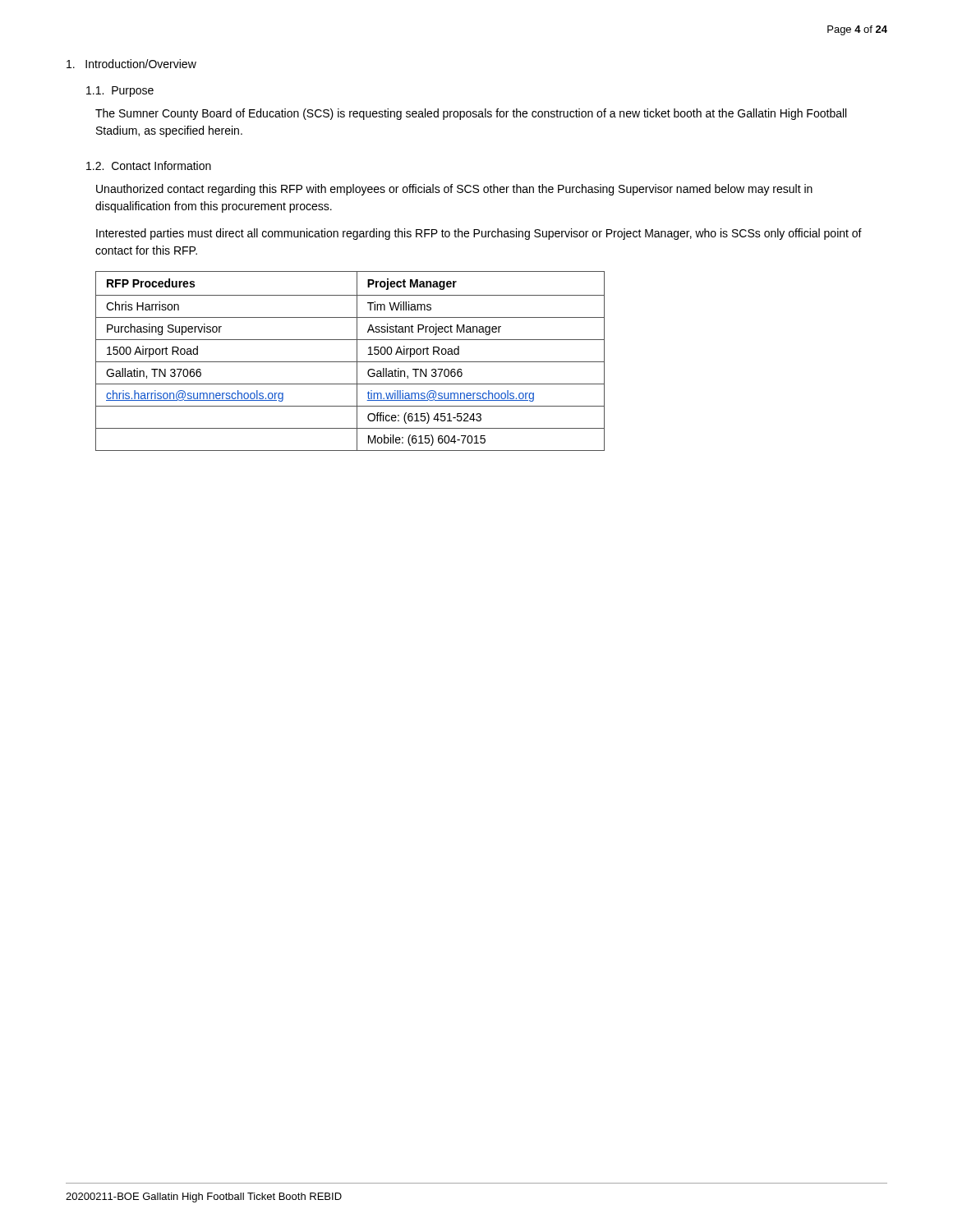The height and width of the screenshot is (1232, 953).
Task: Navigate to the region starting "The Sumner County Board of Education (SCS) is"
Action: pyautogui.click(x=471, y=122)
